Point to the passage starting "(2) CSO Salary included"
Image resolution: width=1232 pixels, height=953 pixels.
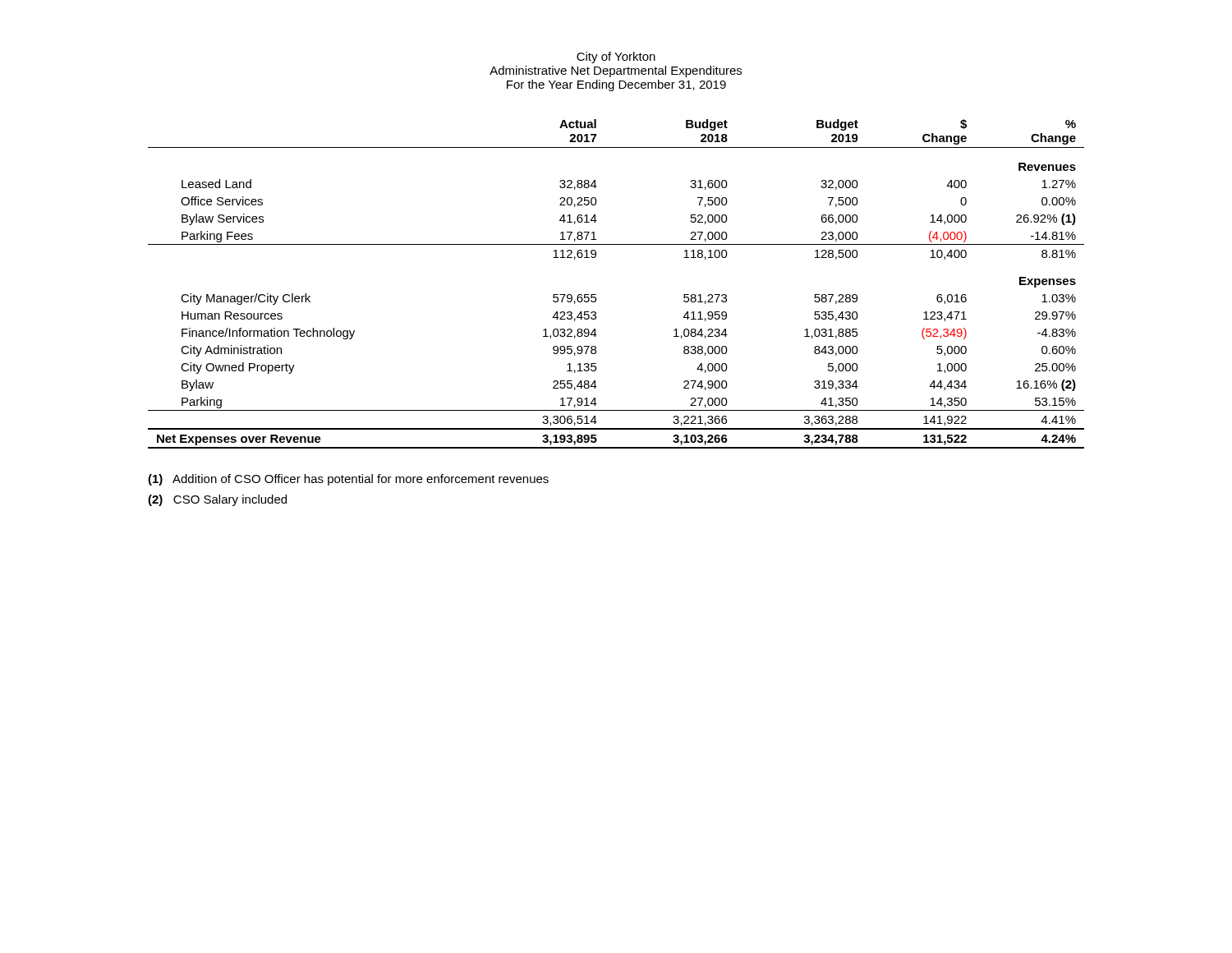coord(218,499)
